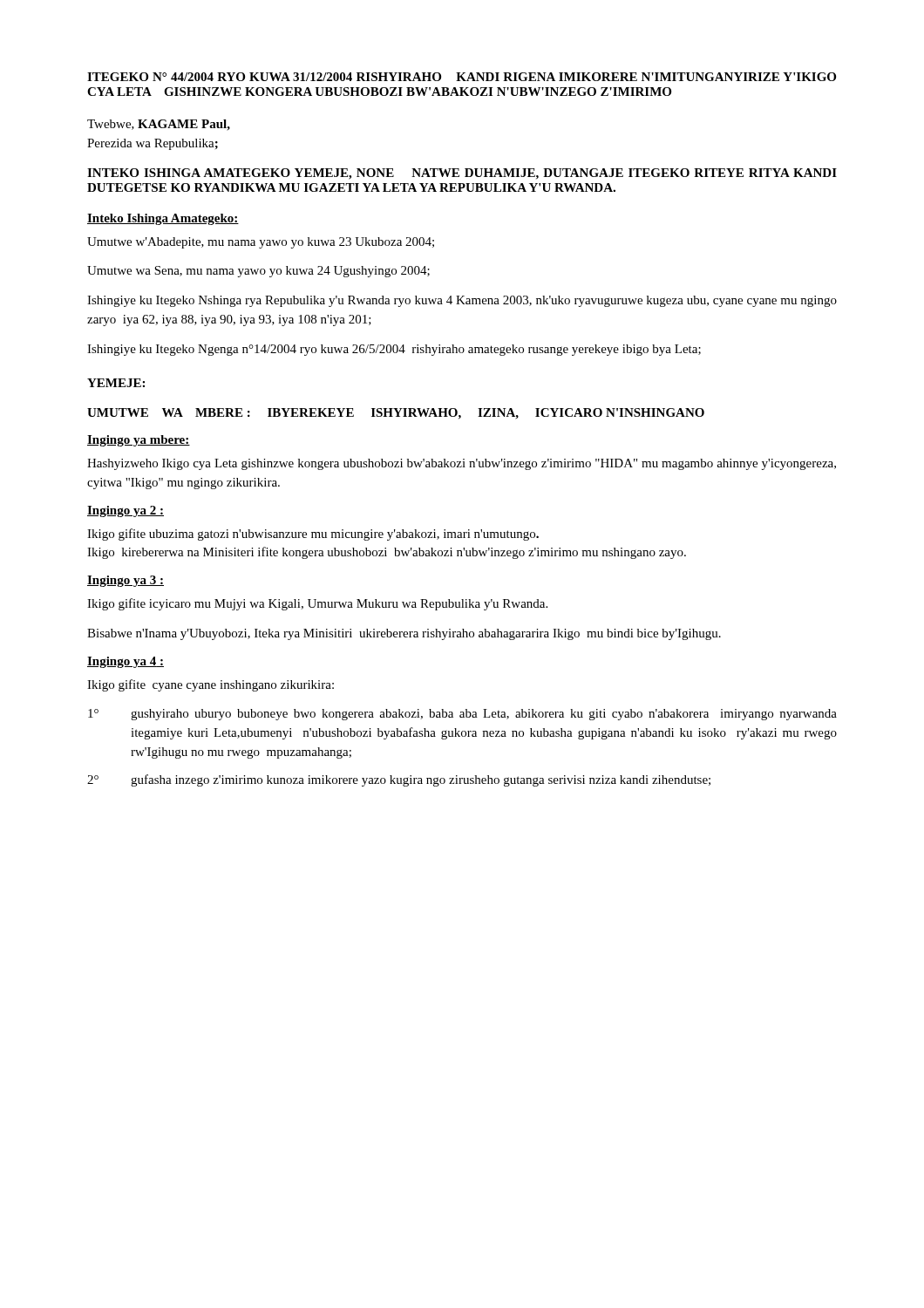Locate the list item containing "1° gushyiraho uburyo buboneye bwo kongerera abakozi,"
This screenshot has width=924, height=1308.
[462, 733]
